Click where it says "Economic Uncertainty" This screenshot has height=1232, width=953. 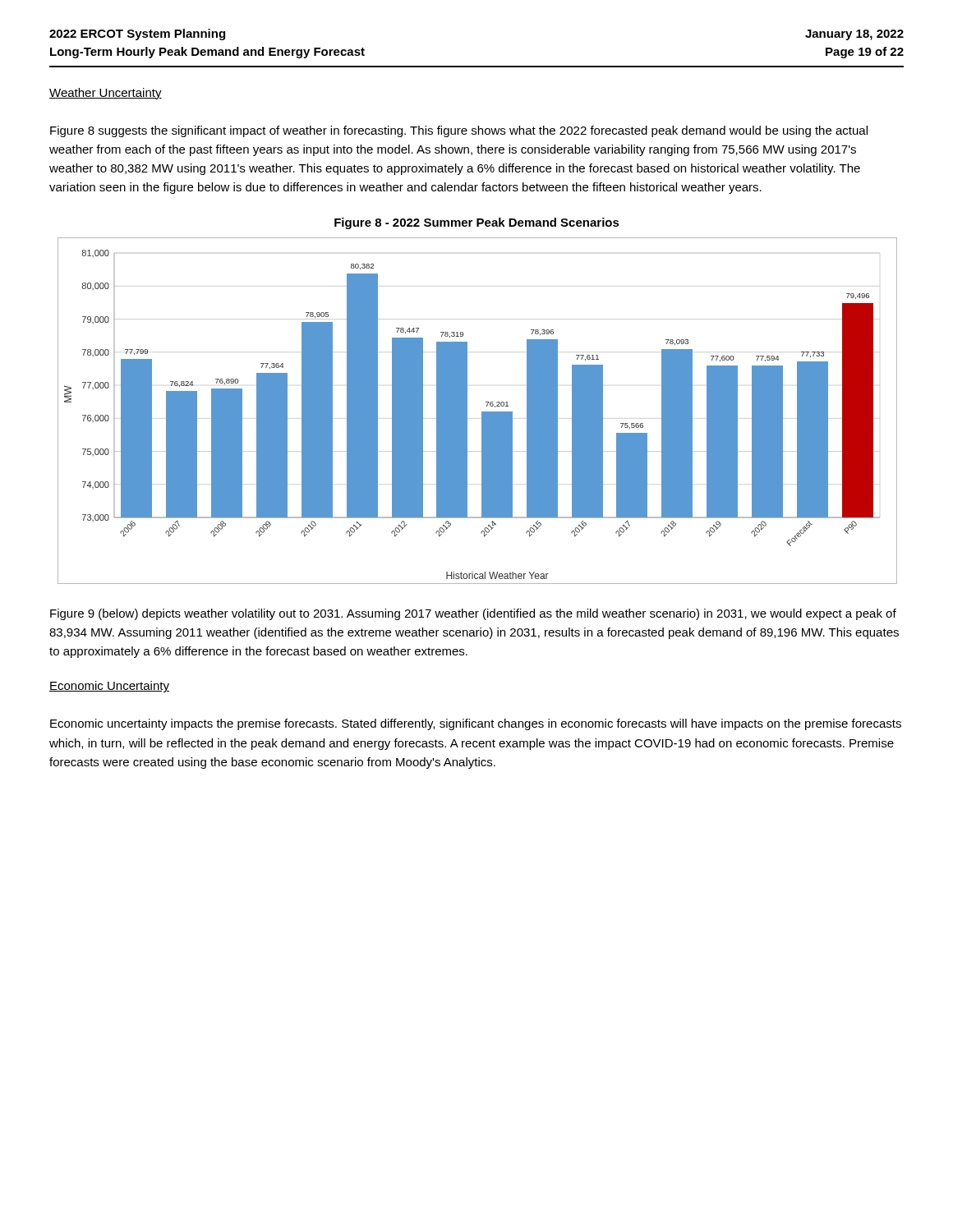pyautogui.click(x=109, y=686)
